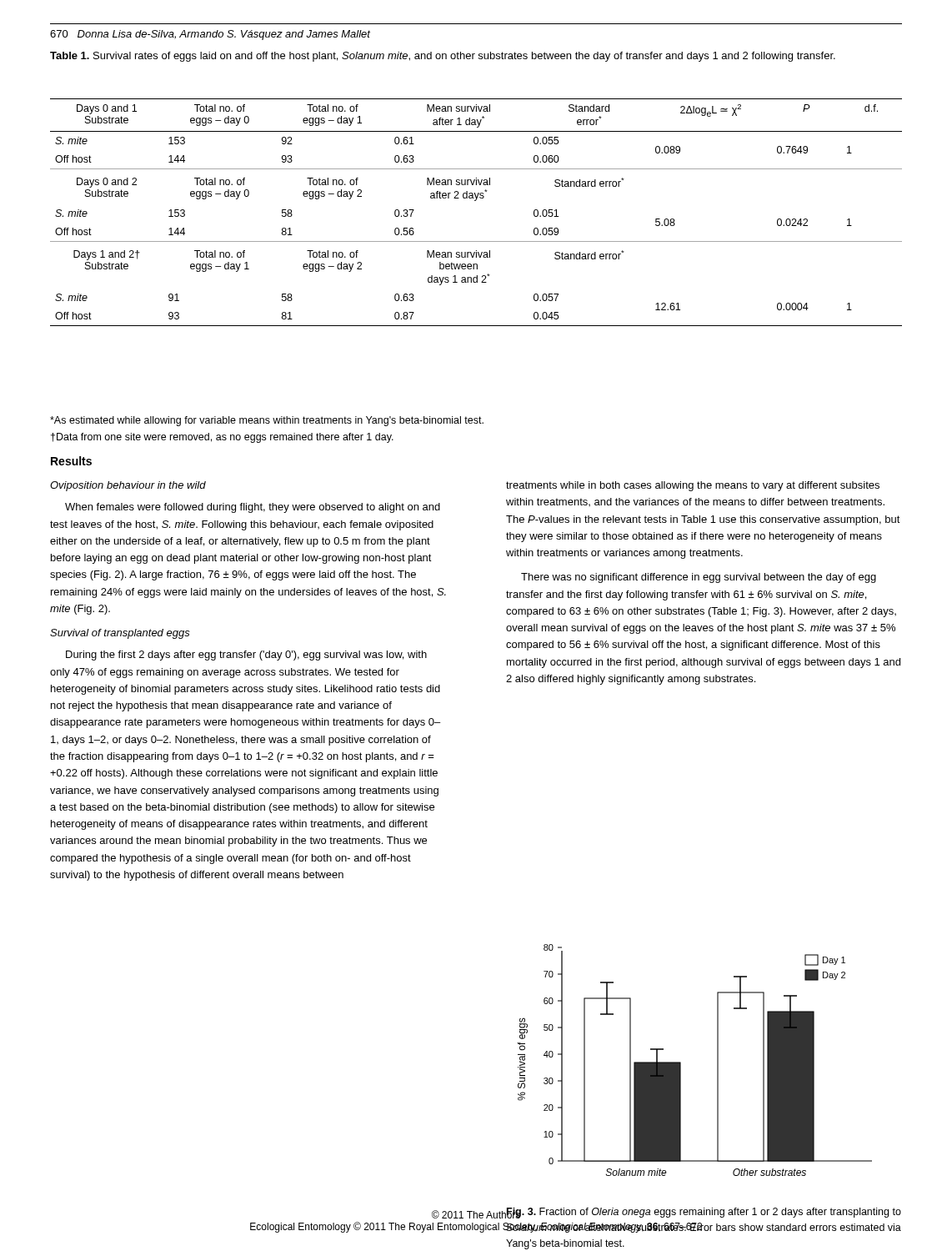This screenshot has height=1251, width=952.
Task: Locate the block of text that opens with "treatments while in both cases allowing the"
Action: pyautogui.click(x=705, y=582)
